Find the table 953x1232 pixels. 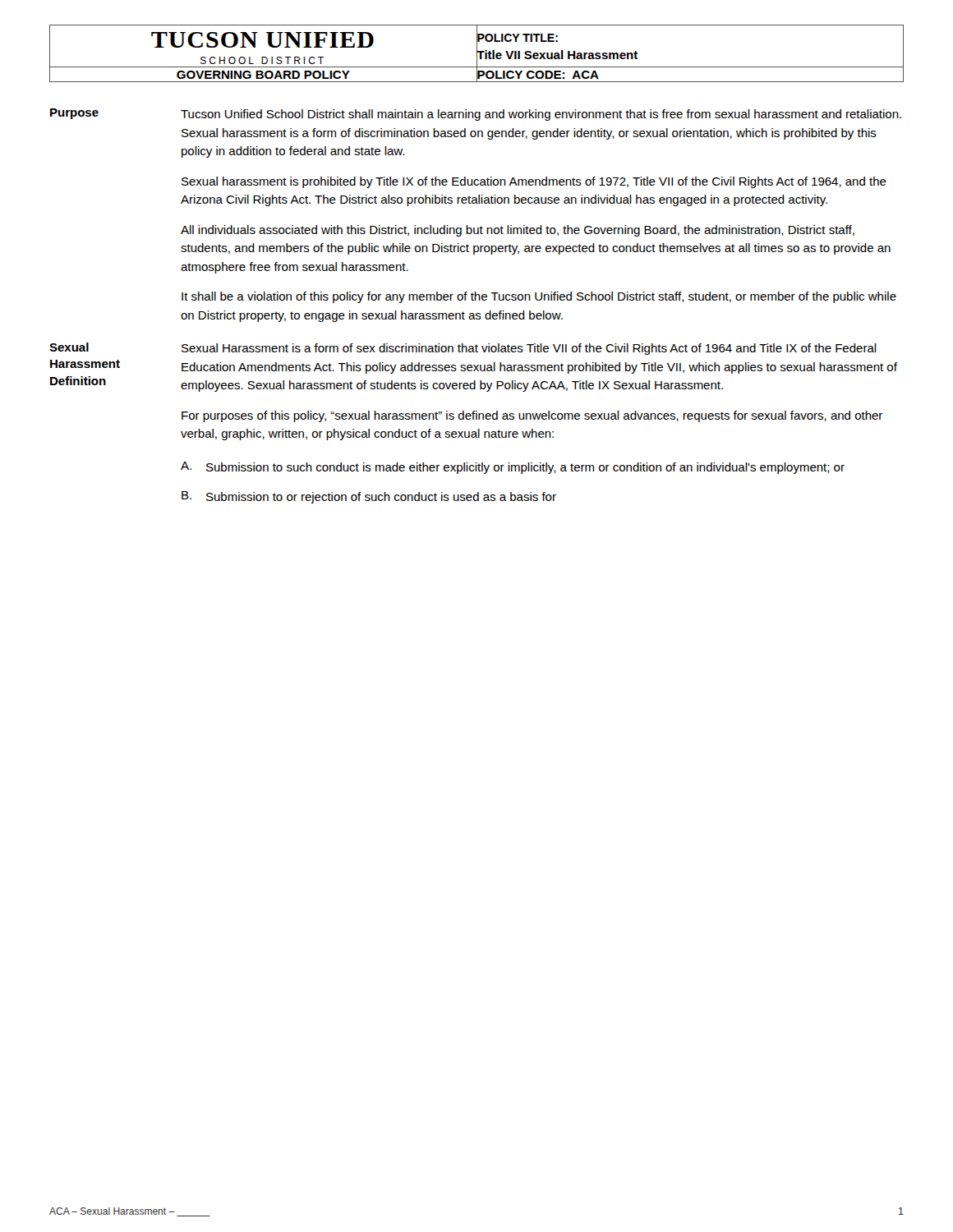pyautogui.click(x=476, y=41)
